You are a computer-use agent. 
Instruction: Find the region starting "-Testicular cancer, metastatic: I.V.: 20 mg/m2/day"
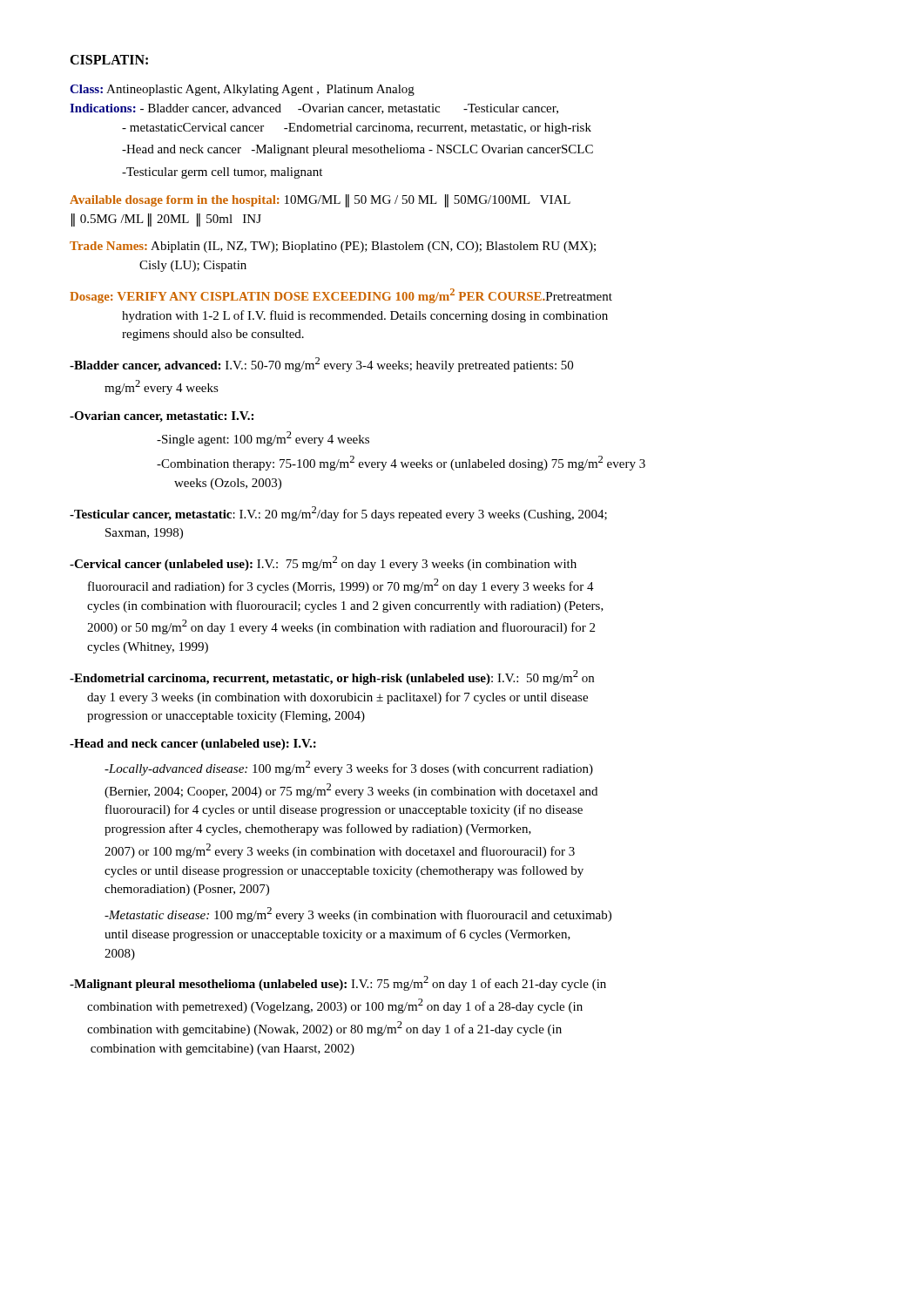click(339, 521)
